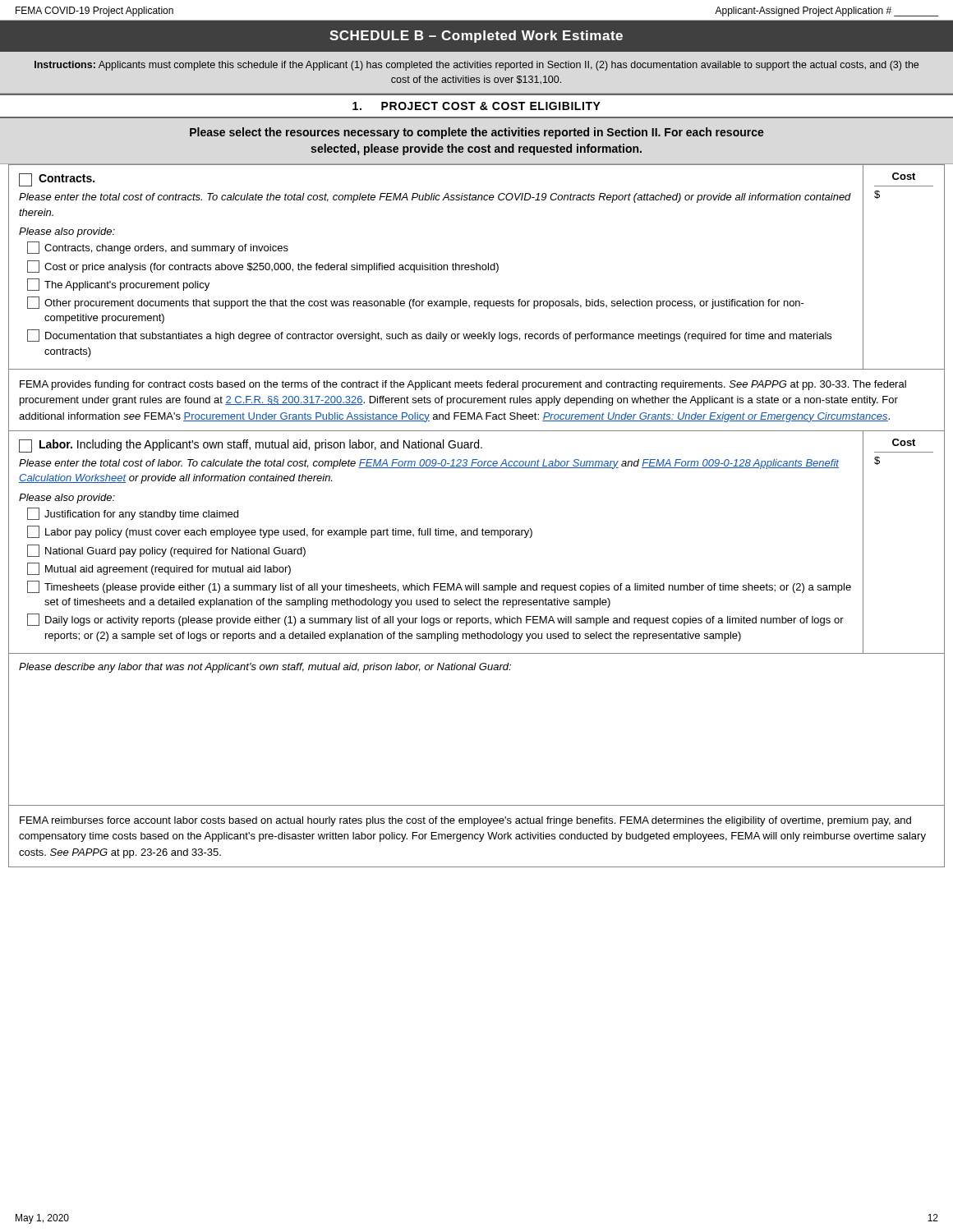The width and height of the screenshot is (953, 1232).
Task: Find the block on this page that starts "Instructions: Applicants must complete this schedule"
Action: (x=476, y=72)
